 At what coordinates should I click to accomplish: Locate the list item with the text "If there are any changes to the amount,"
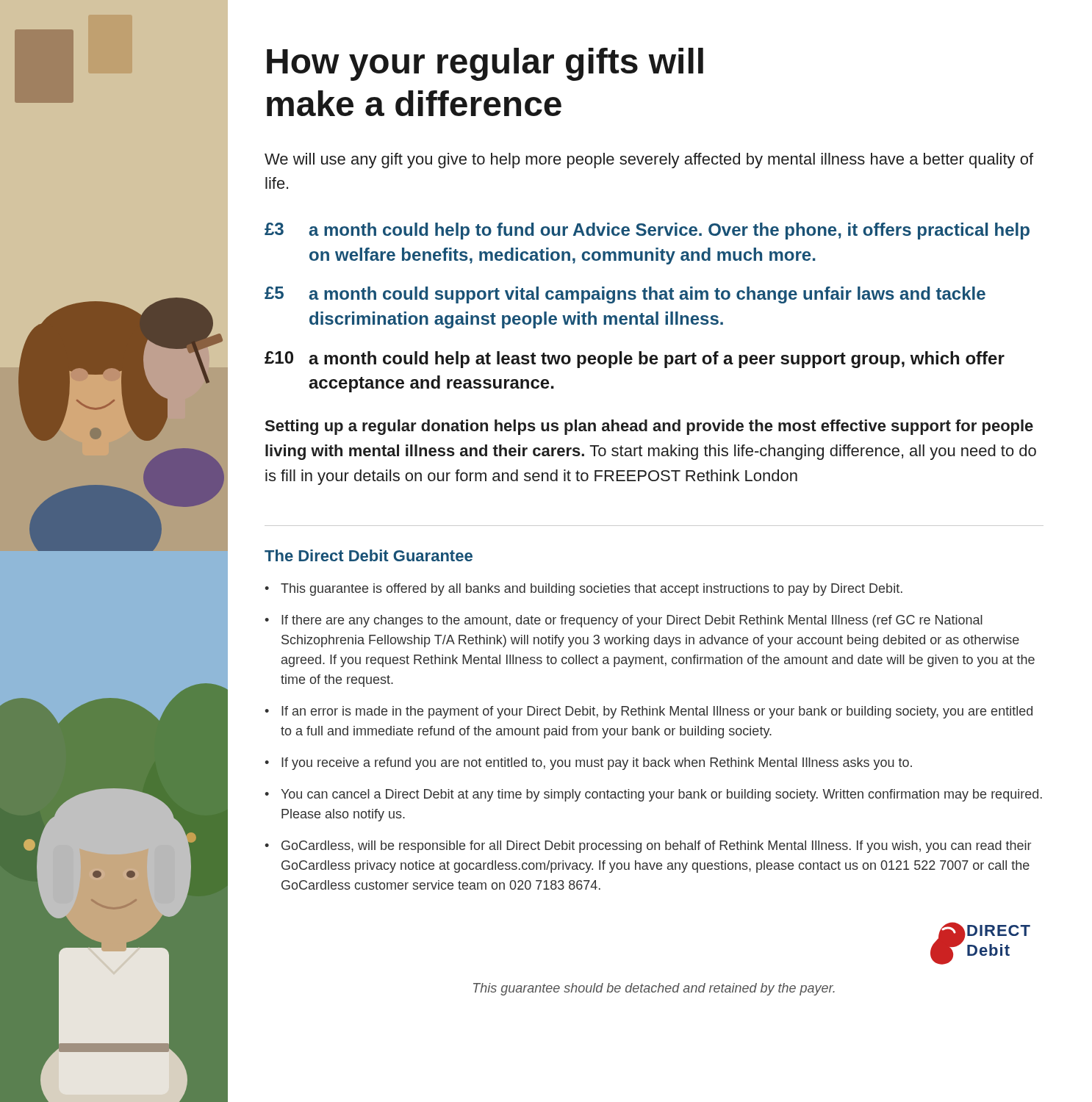coord(654,650)
